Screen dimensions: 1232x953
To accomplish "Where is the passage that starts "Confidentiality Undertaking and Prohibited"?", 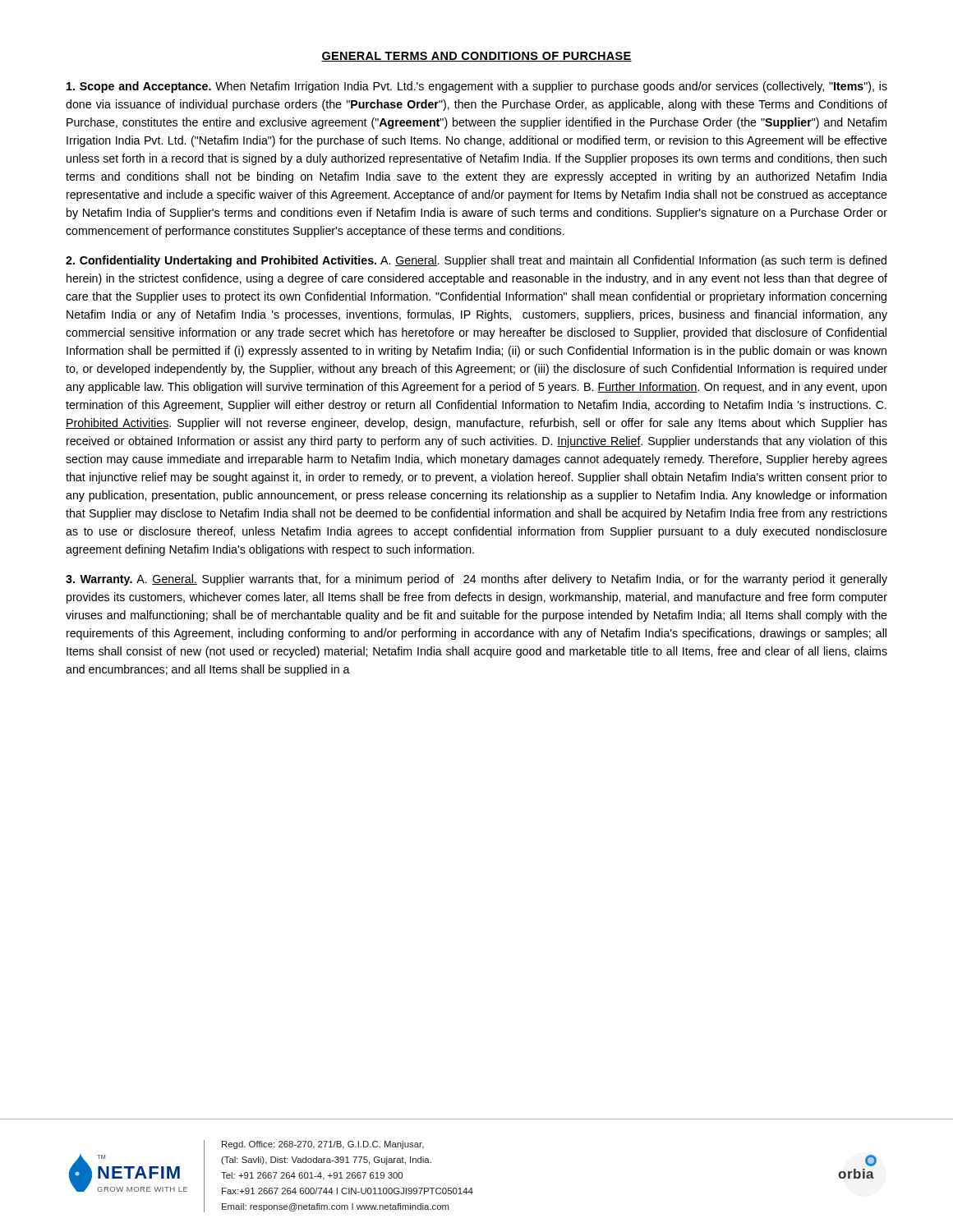I will [476, 405].
